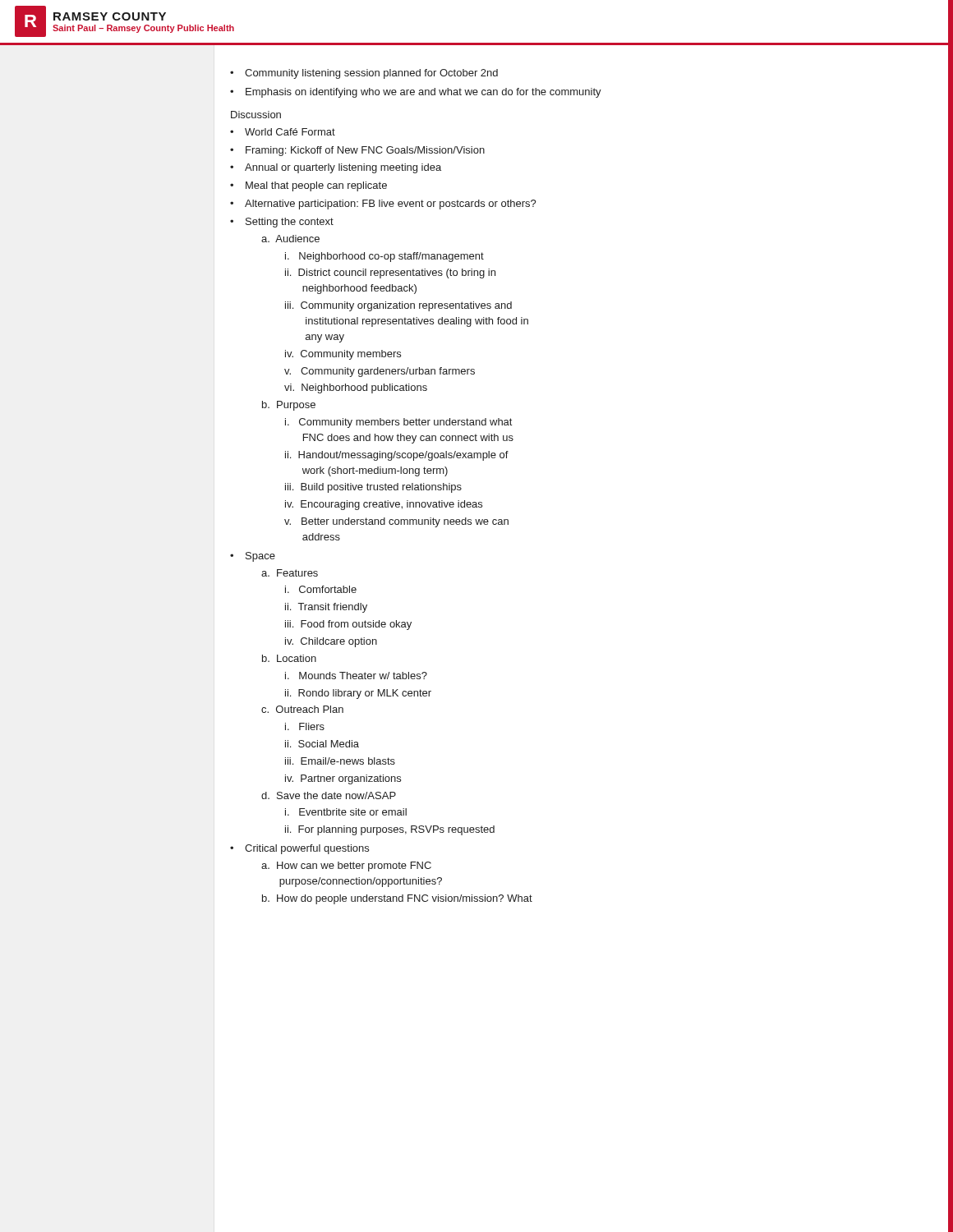Navigate to the element starting "• Meal that people"
Viewport: 953px width, 1232px height.
click(x=309, y=186)
